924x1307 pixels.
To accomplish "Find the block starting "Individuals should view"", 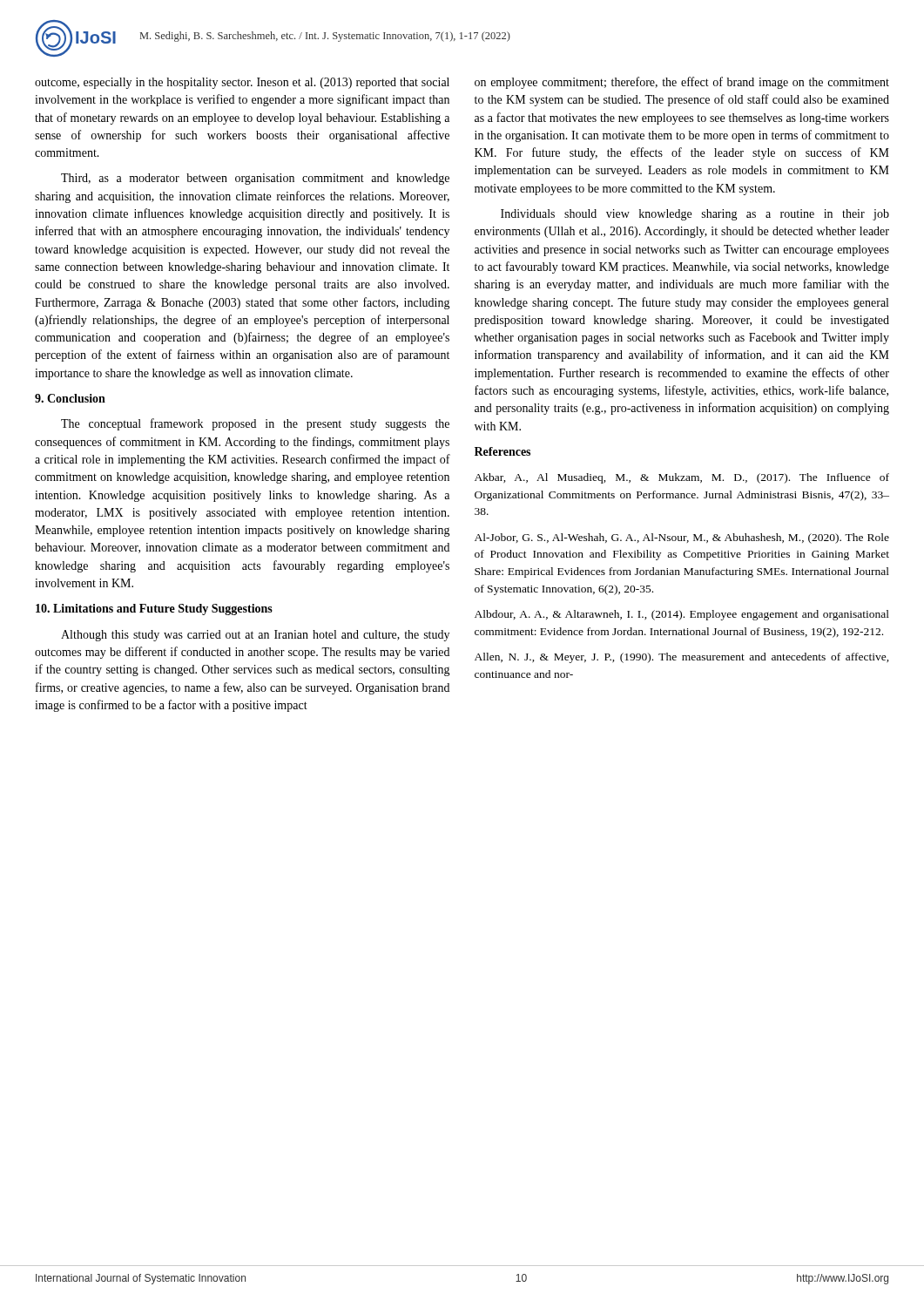I will [682, 321].
